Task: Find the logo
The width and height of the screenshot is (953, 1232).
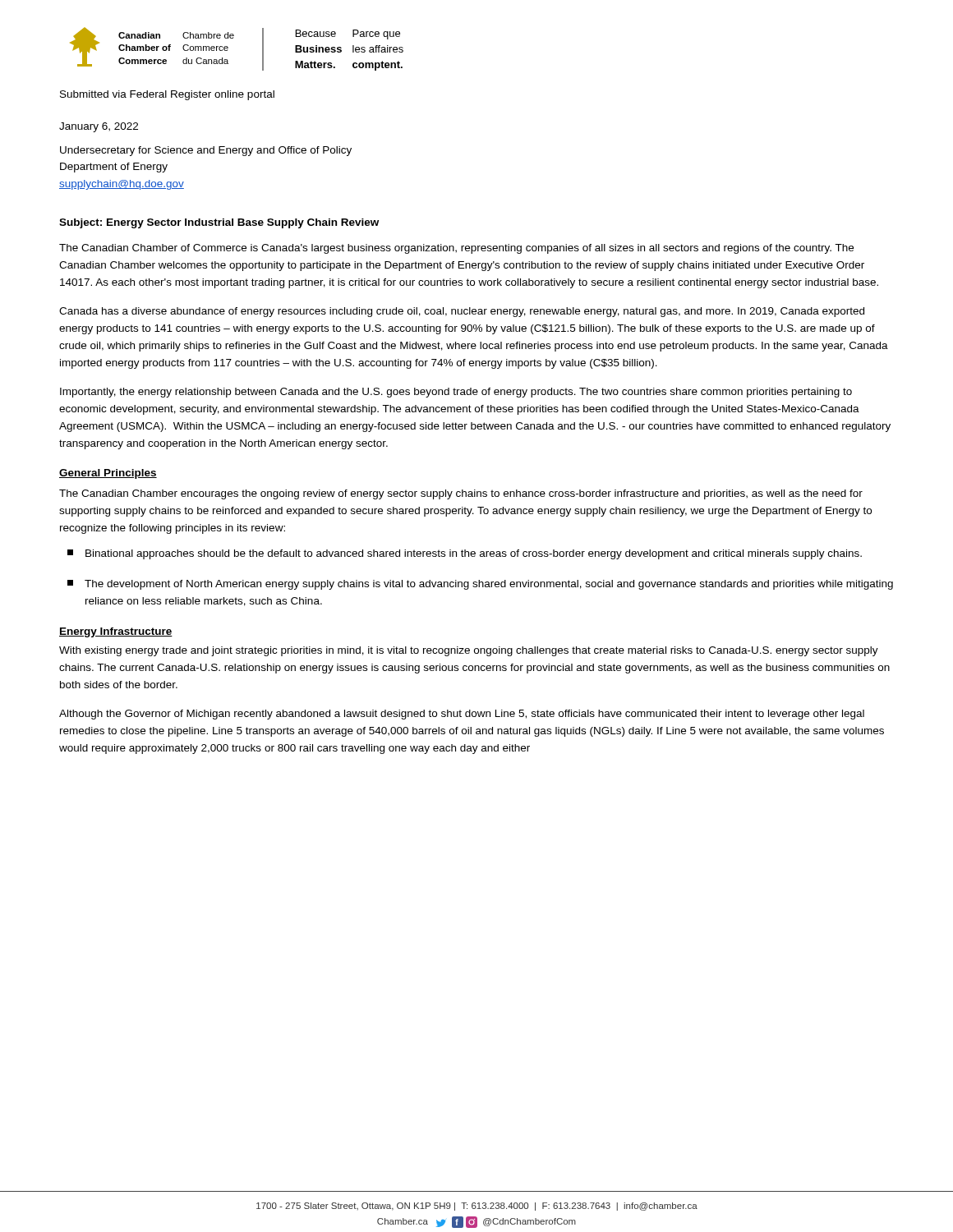Action: tap(476, 49)
